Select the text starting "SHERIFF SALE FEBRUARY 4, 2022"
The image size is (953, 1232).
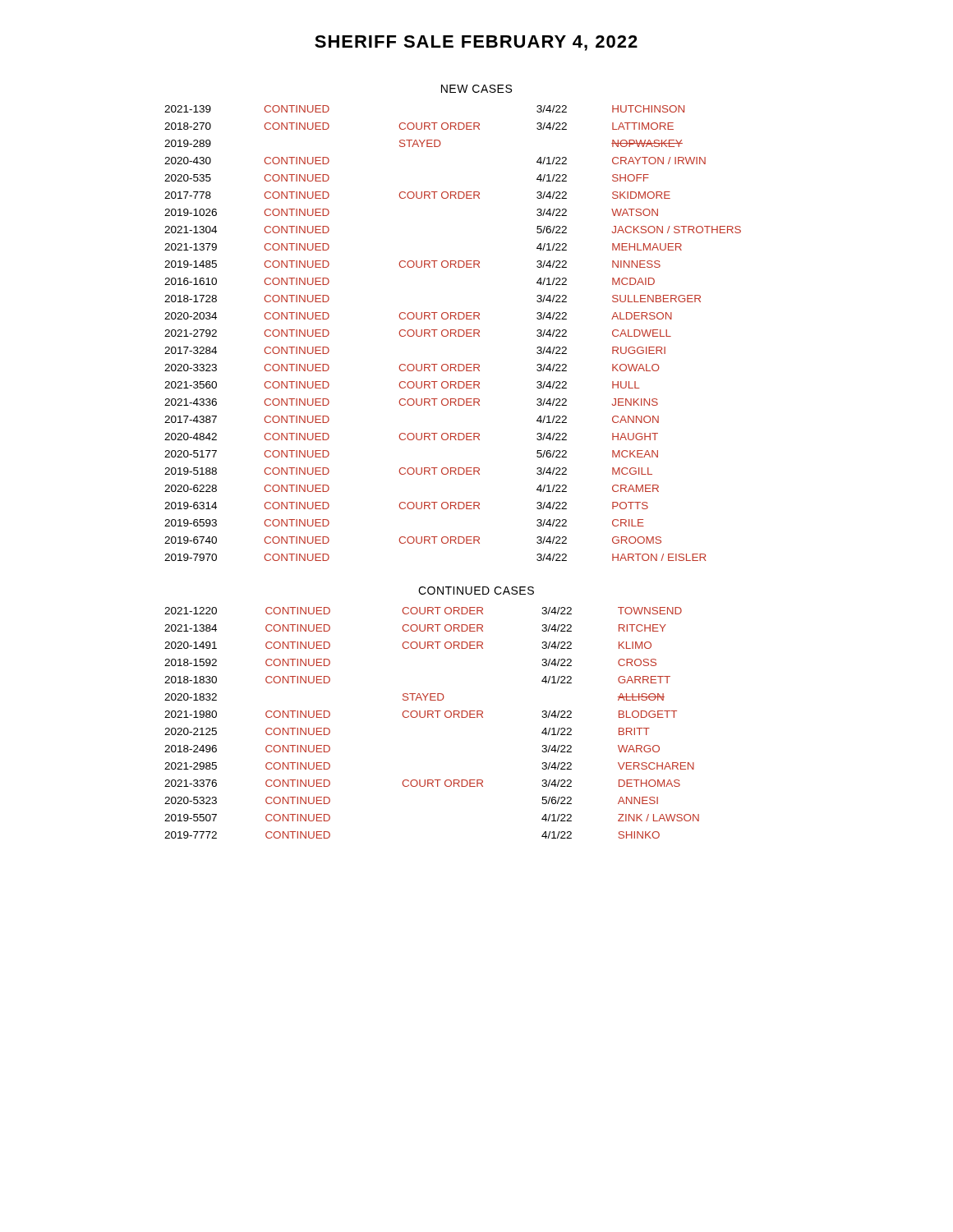click(x=476, y=42)
